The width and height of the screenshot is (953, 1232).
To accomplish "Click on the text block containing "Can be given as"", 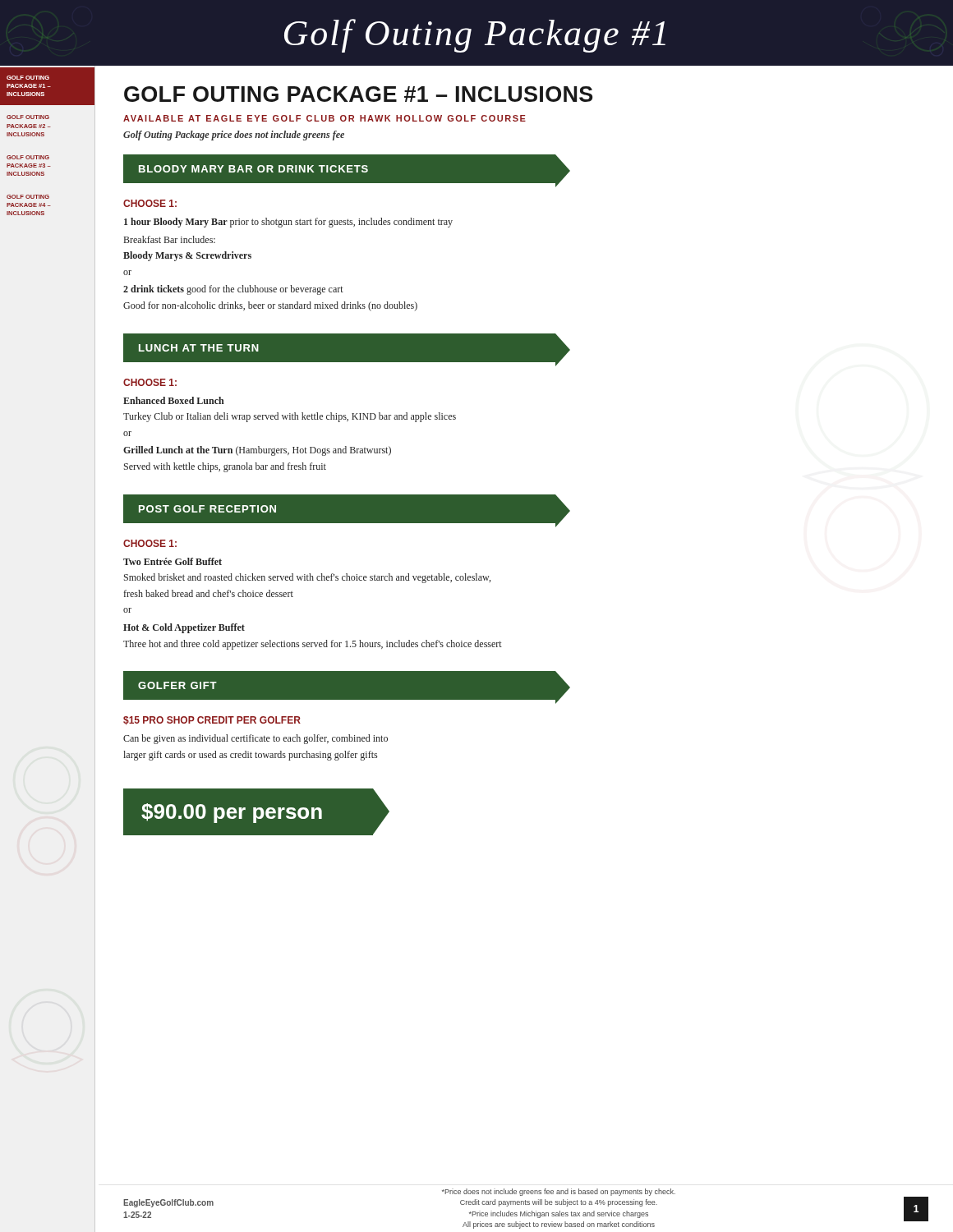I will click(256, 738).
